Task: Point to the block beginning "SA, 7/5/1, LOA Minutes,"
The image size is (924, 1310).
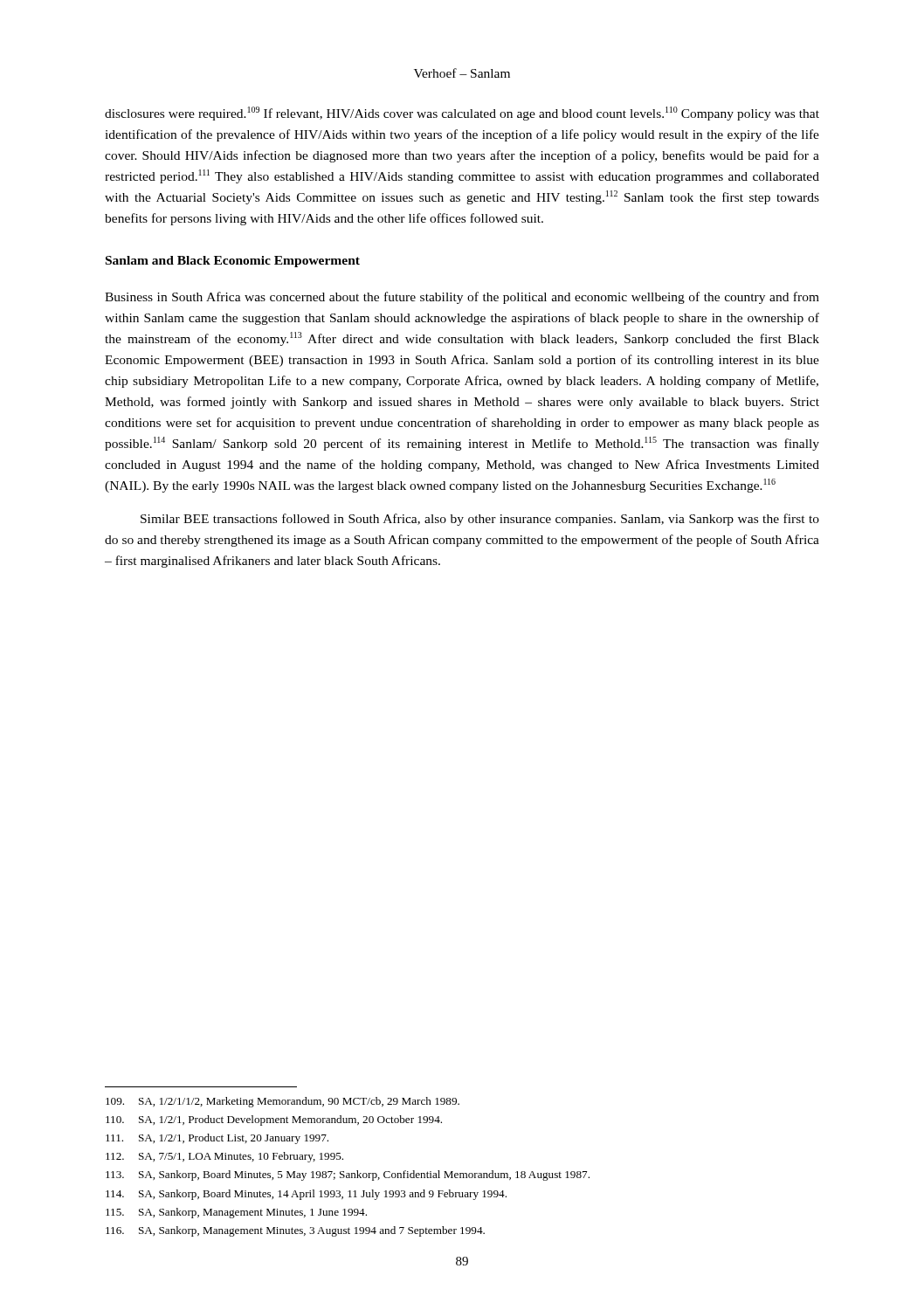Action: point(224,1157)
